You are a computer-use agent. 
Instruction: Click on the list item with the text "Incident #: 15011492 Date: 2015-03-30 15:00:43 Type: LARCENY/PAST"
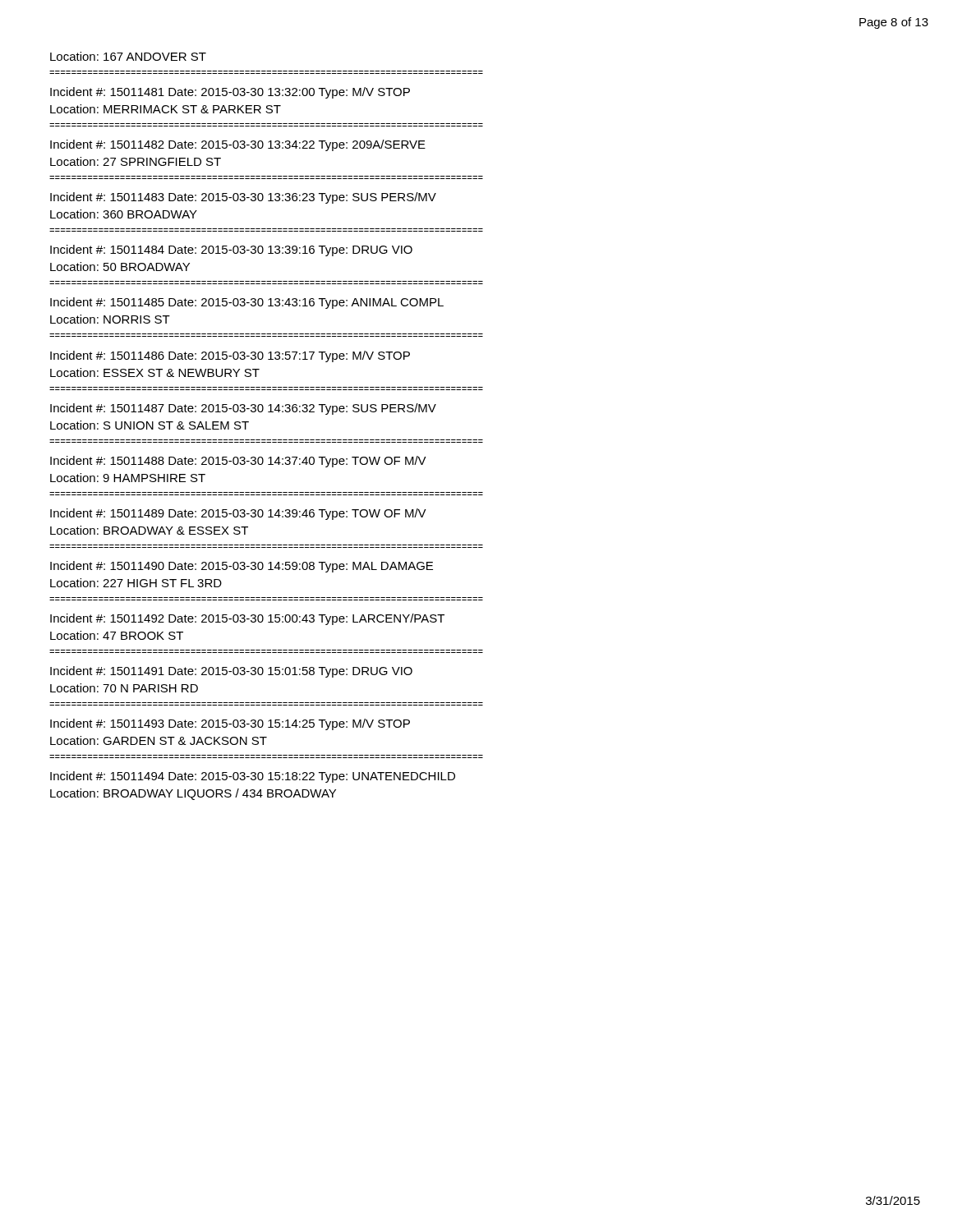click(x=247, y=619)
